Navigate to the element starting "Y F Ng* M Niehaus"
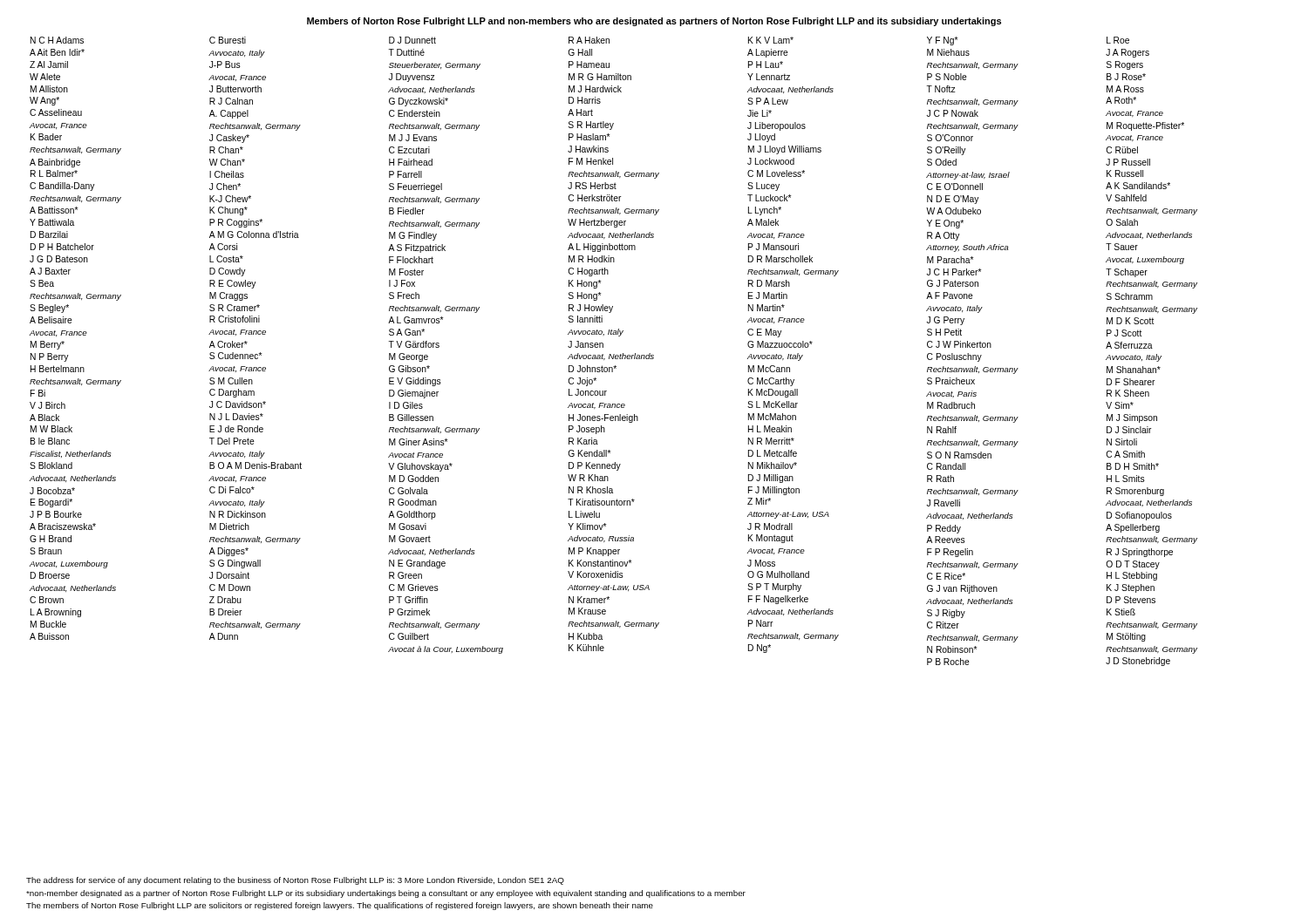This screenshot has height=924, width=1308. [x=943, y=41]
